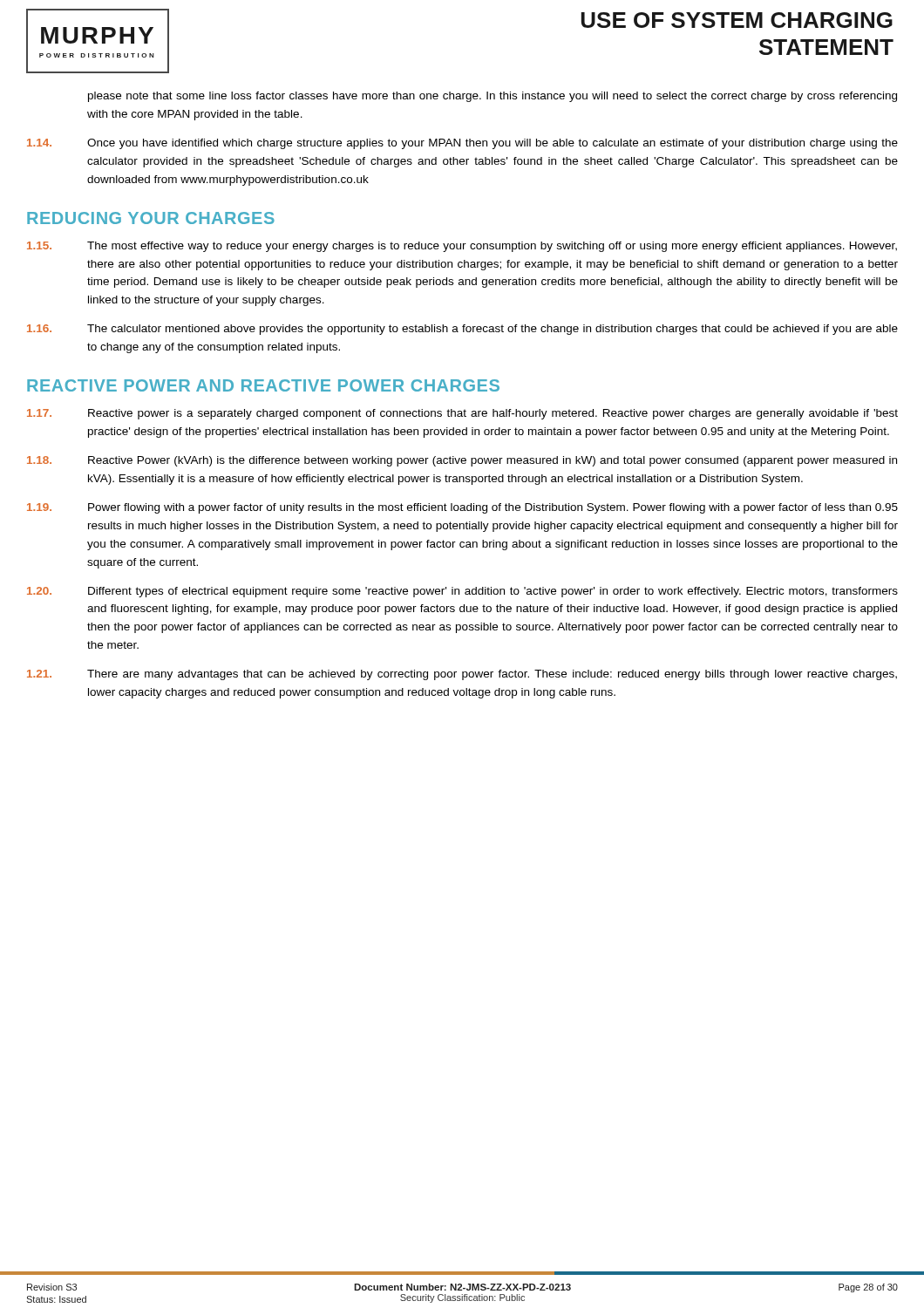Select the list item that reads "16. The calculator mentioned above provides"
The height and width of the screenshot is (1308, 924).
462,339
